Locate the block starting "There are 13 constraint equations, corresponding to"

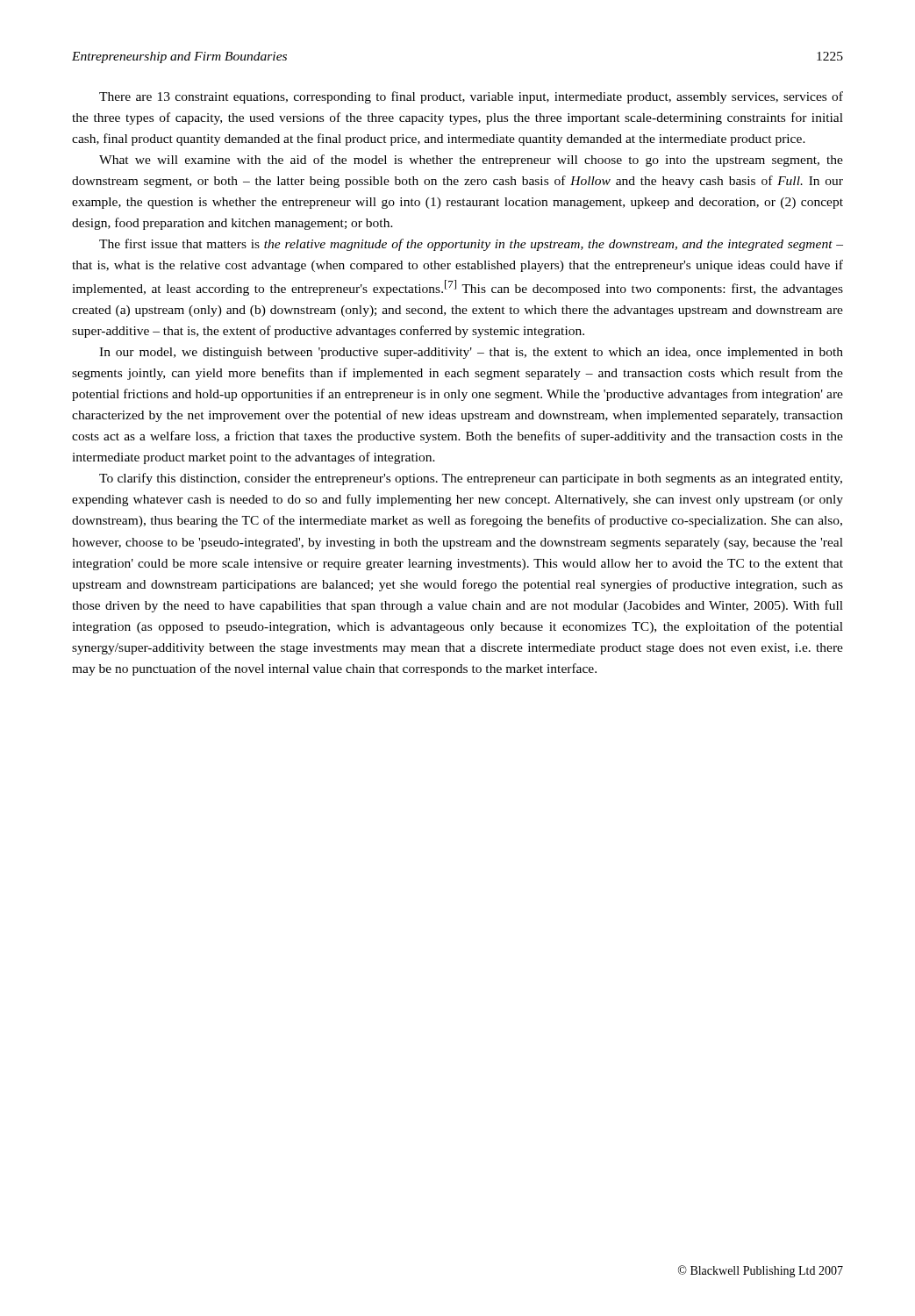458,118
